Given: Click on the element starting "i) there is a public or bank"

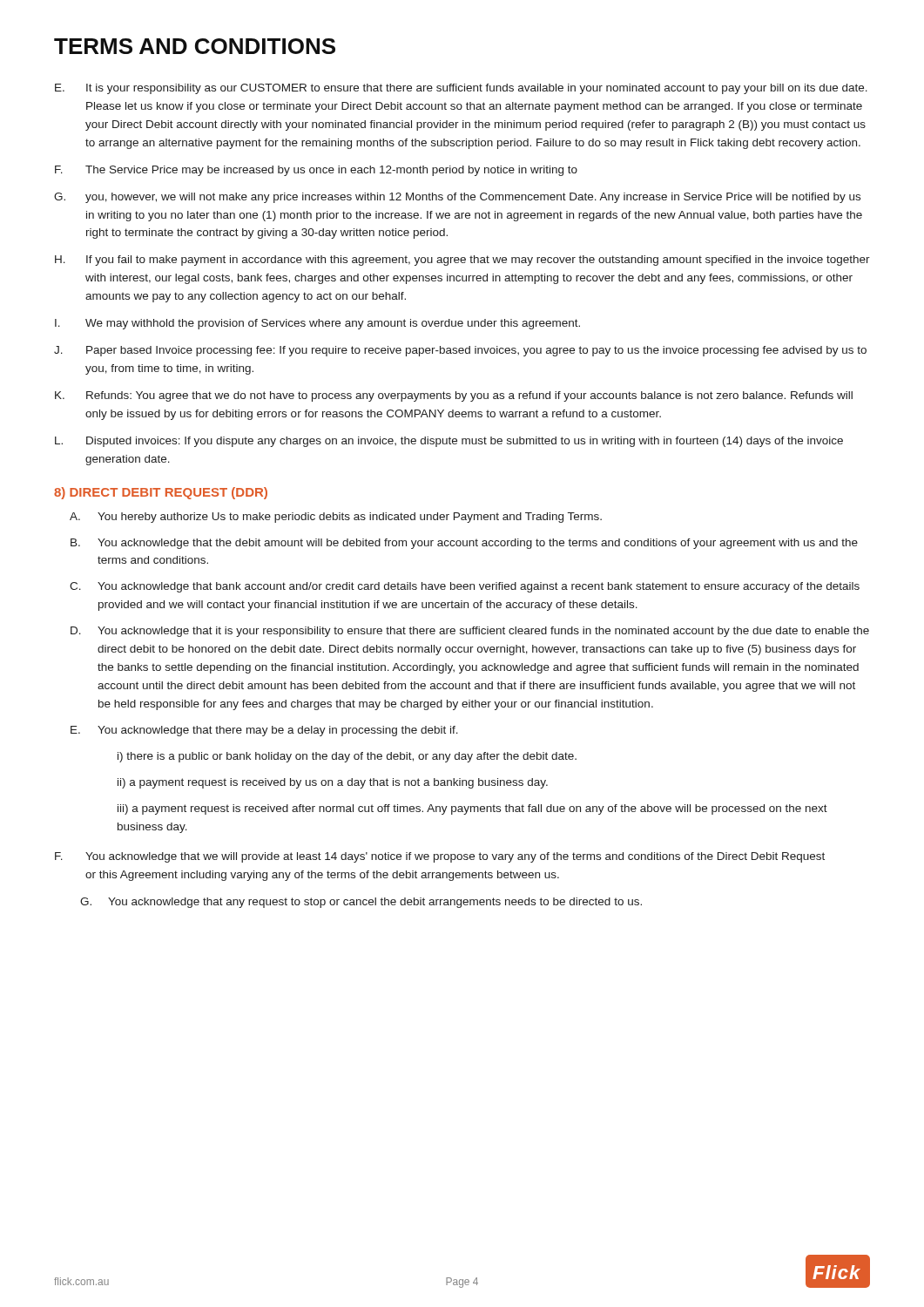Looking at the screenshot, I should tap(347, 756).
